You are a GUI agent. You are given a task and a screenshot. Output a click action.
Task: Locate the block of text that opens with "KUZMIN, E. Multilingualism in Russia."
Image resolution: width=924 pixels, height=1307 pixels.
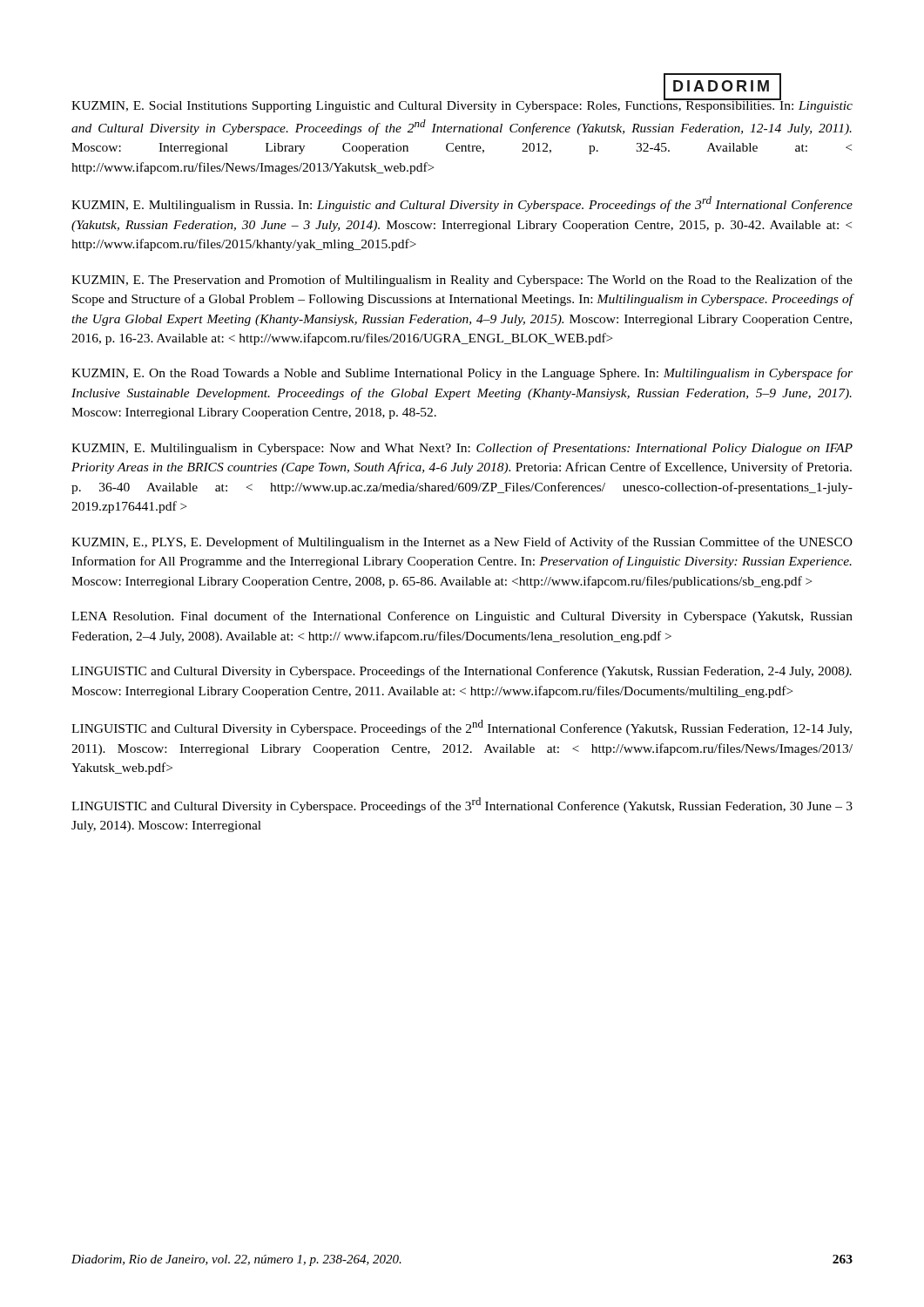point(462,222)
